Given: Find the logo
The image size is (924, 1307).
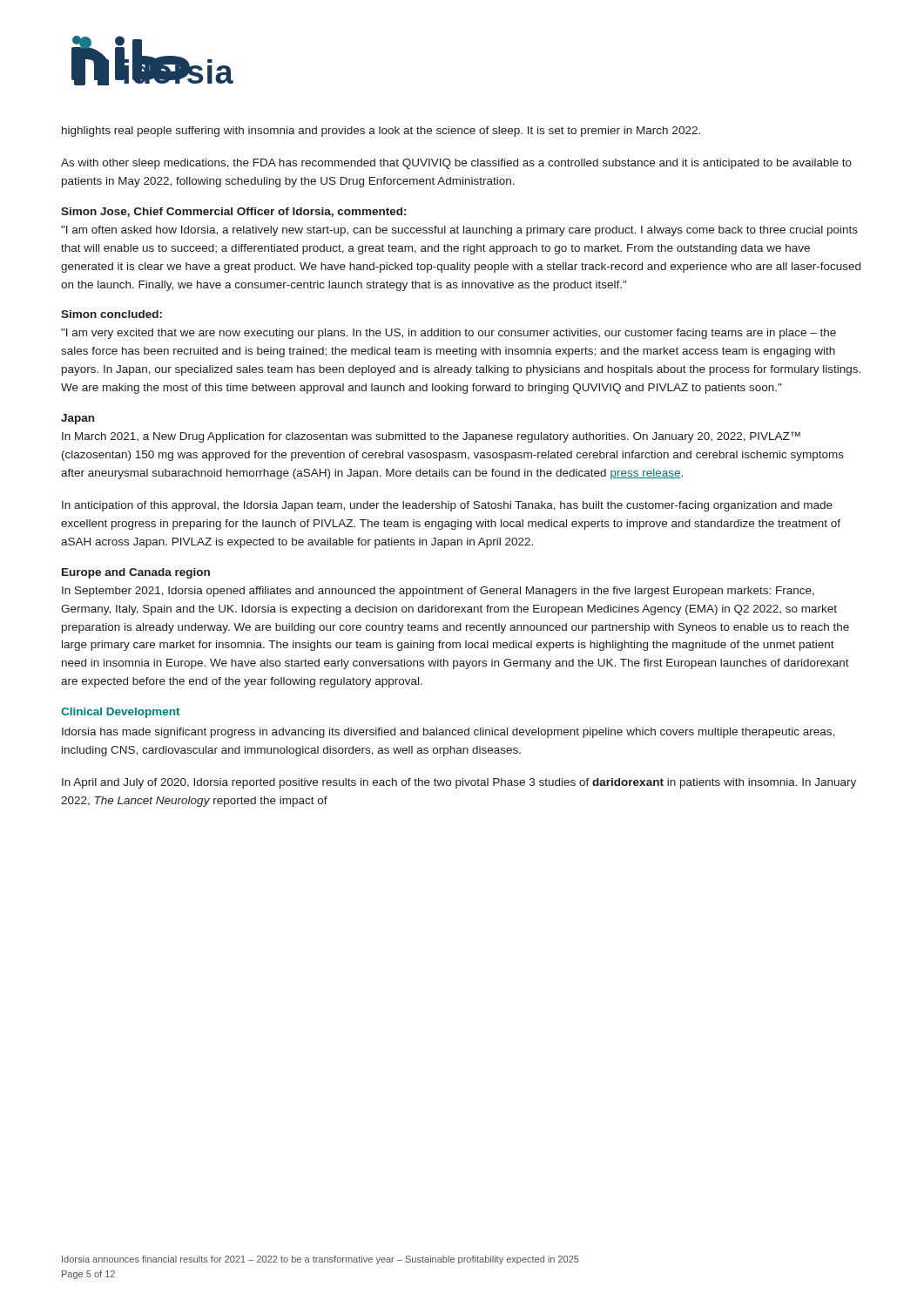Looking at the screenshot, I should click(131, 62).
